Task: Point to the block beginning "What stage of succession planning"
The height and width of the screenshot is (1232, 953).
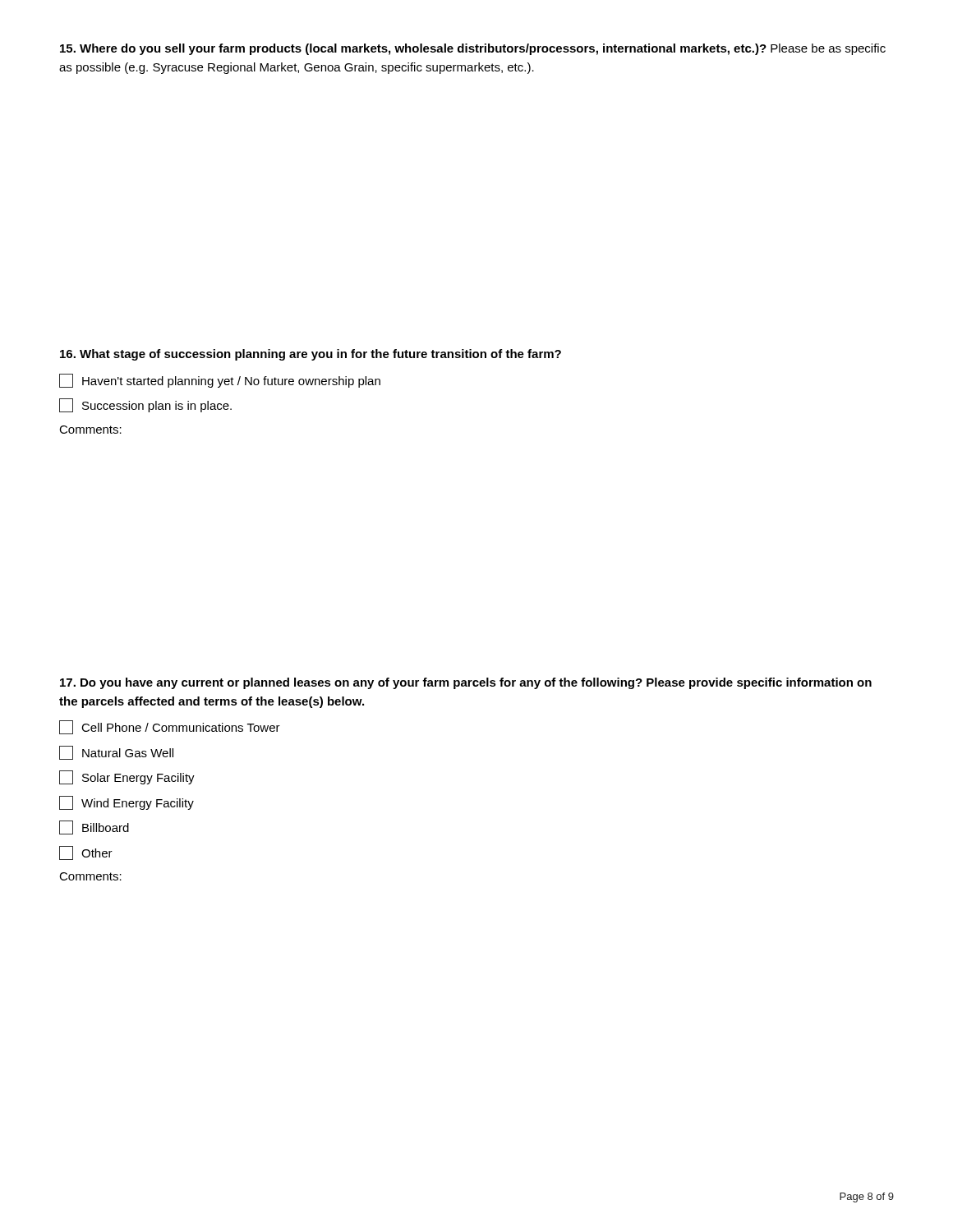Action: [x=311, y=355]
